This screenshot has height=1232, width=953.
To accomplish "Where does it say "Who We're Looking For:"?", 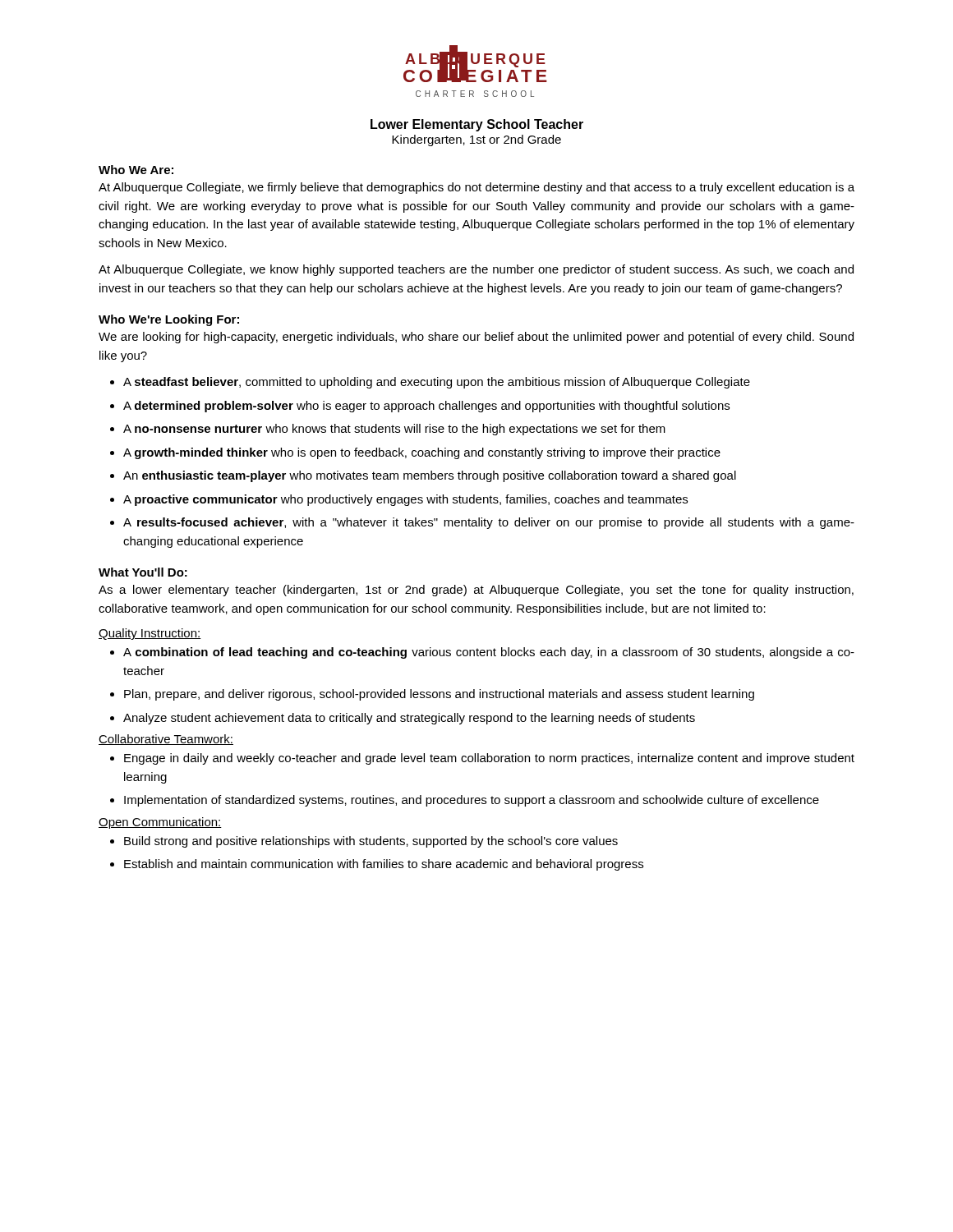I will tap(169, 319).
